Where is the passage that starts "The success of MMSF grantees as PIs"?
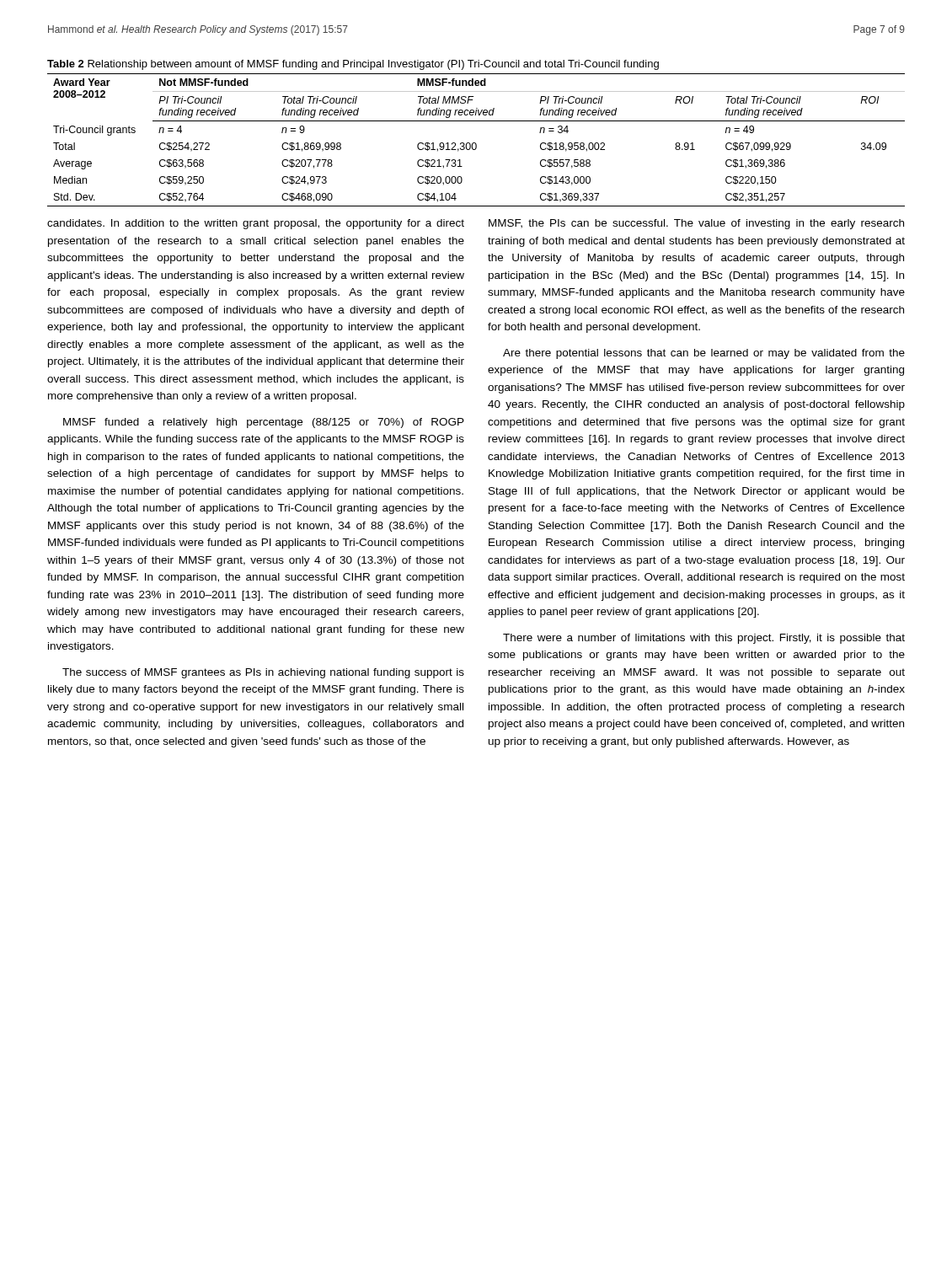This screenshot has width=952, height=1264. pyautogui.click(x=256, y=707)
